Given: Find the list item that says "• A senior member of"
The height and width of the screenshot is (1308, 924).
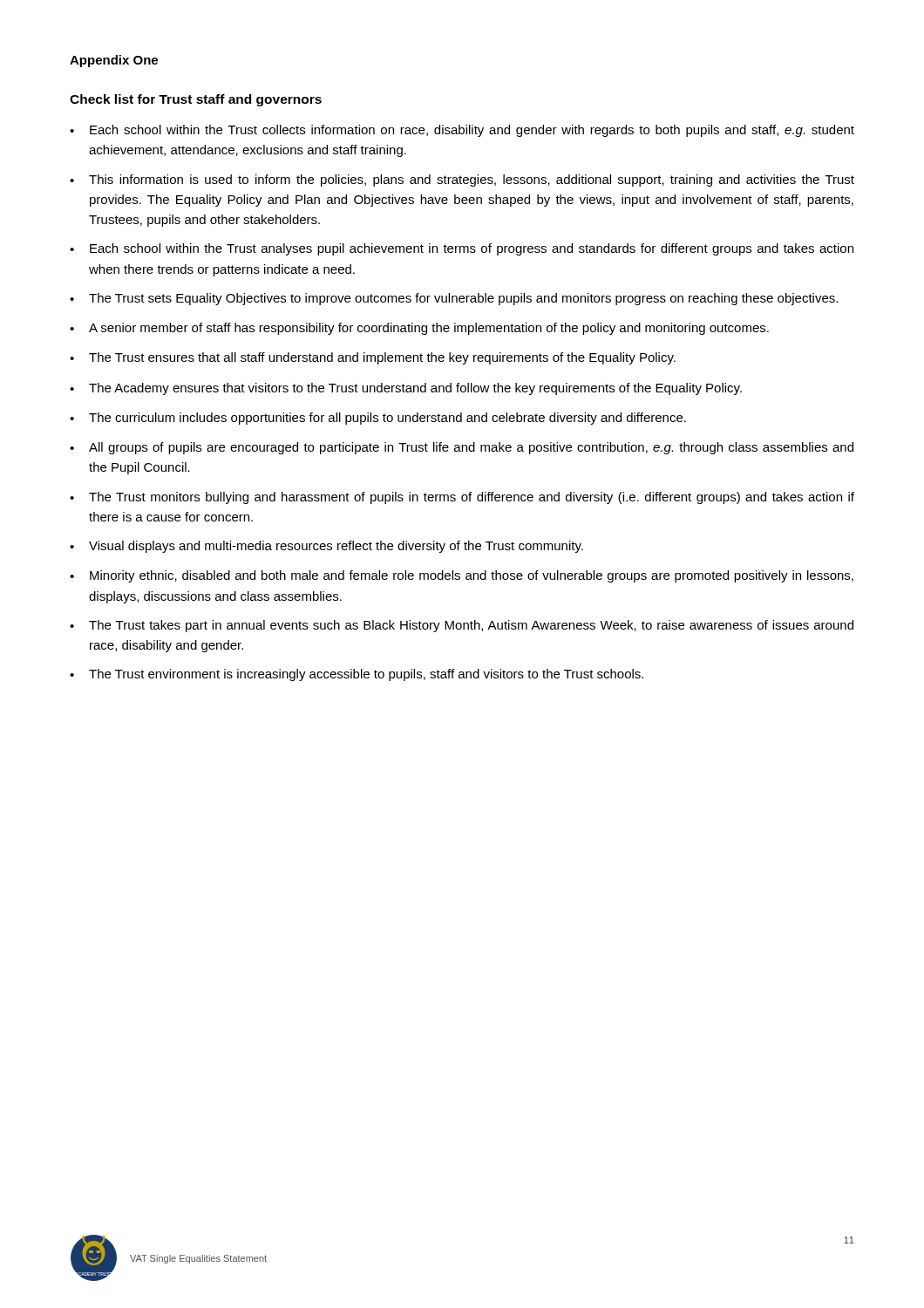Looking at the screenshot, I should click(462, 328).
